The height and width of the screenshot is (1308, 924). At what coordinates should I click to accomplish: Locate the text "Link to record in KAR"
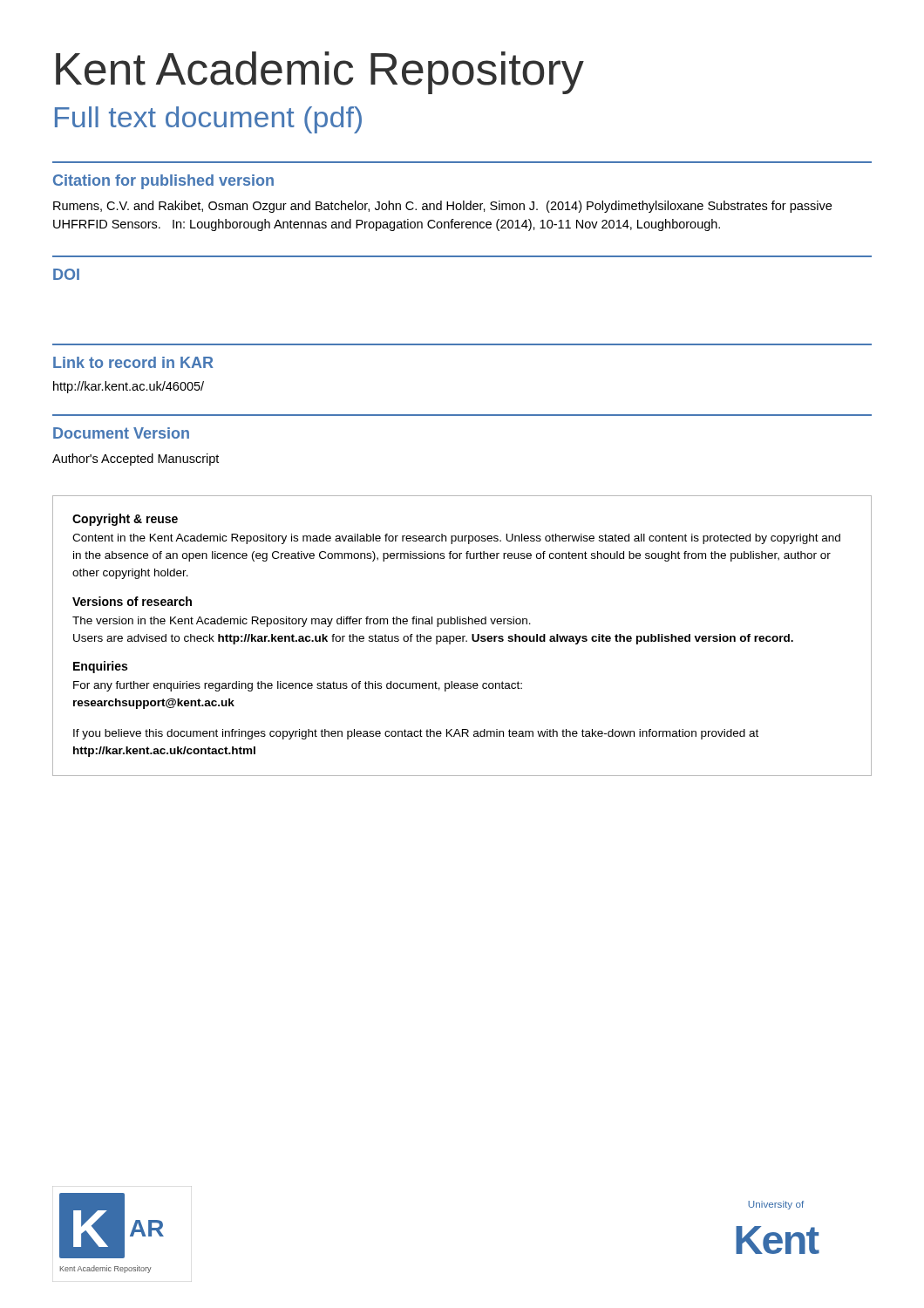click(133, 362)
